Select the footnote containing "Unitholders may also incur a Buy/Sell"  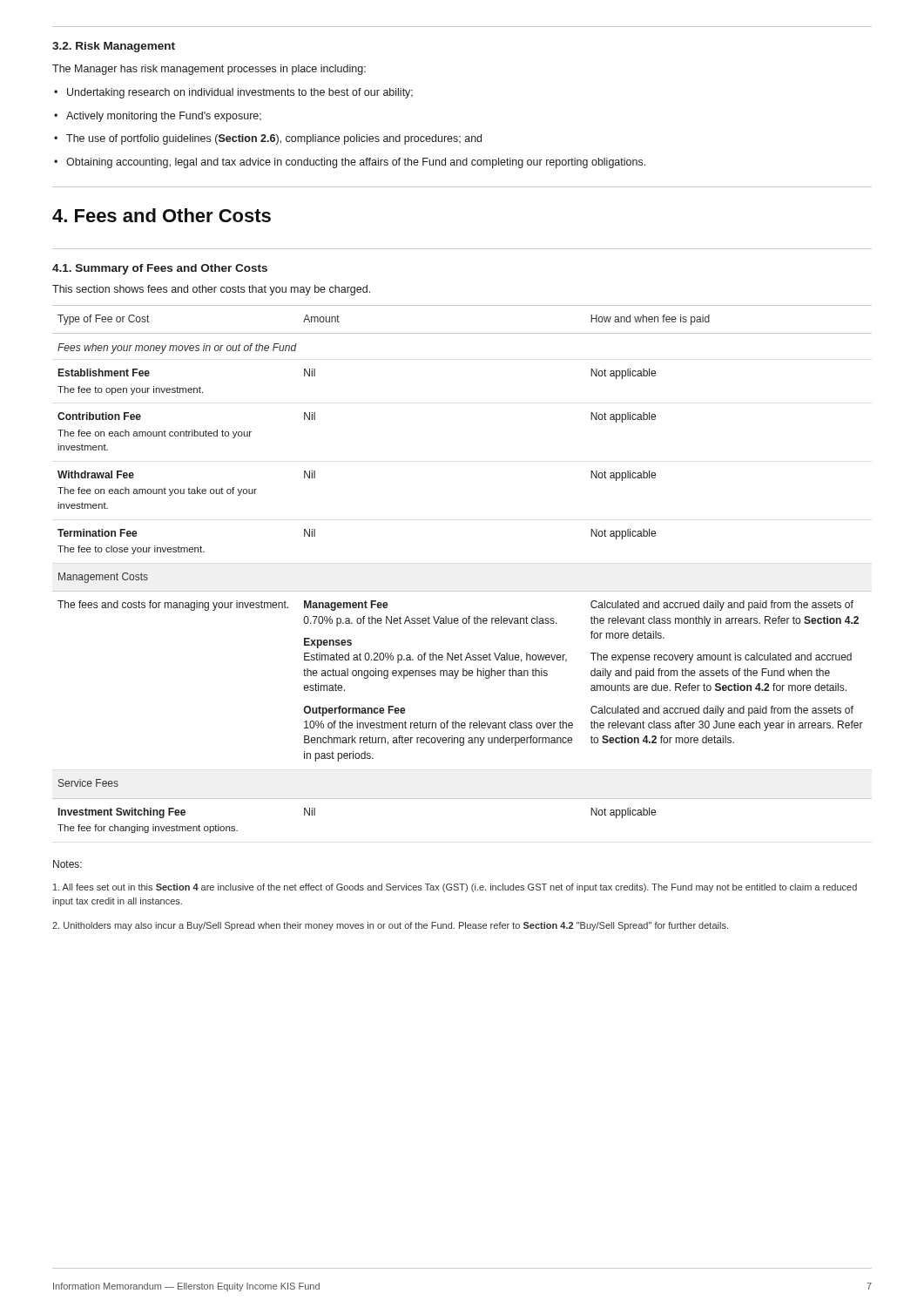click(462, 925)
